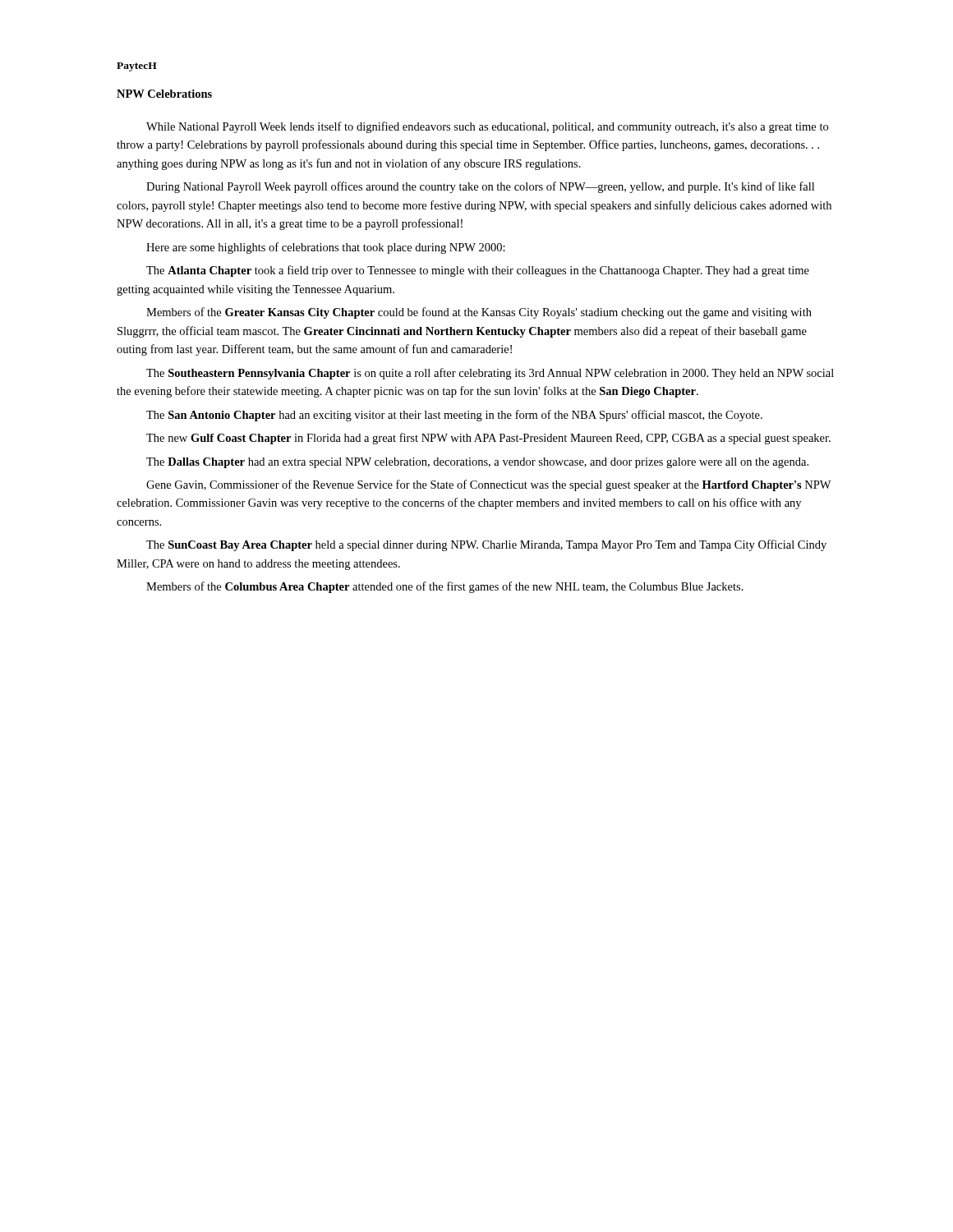Image resolution: width=953 pixels, height=1232 pixels.
Task: Point to the block starting "Here are some highlights"
Action: pyautogui.click(x=326, y=247)
